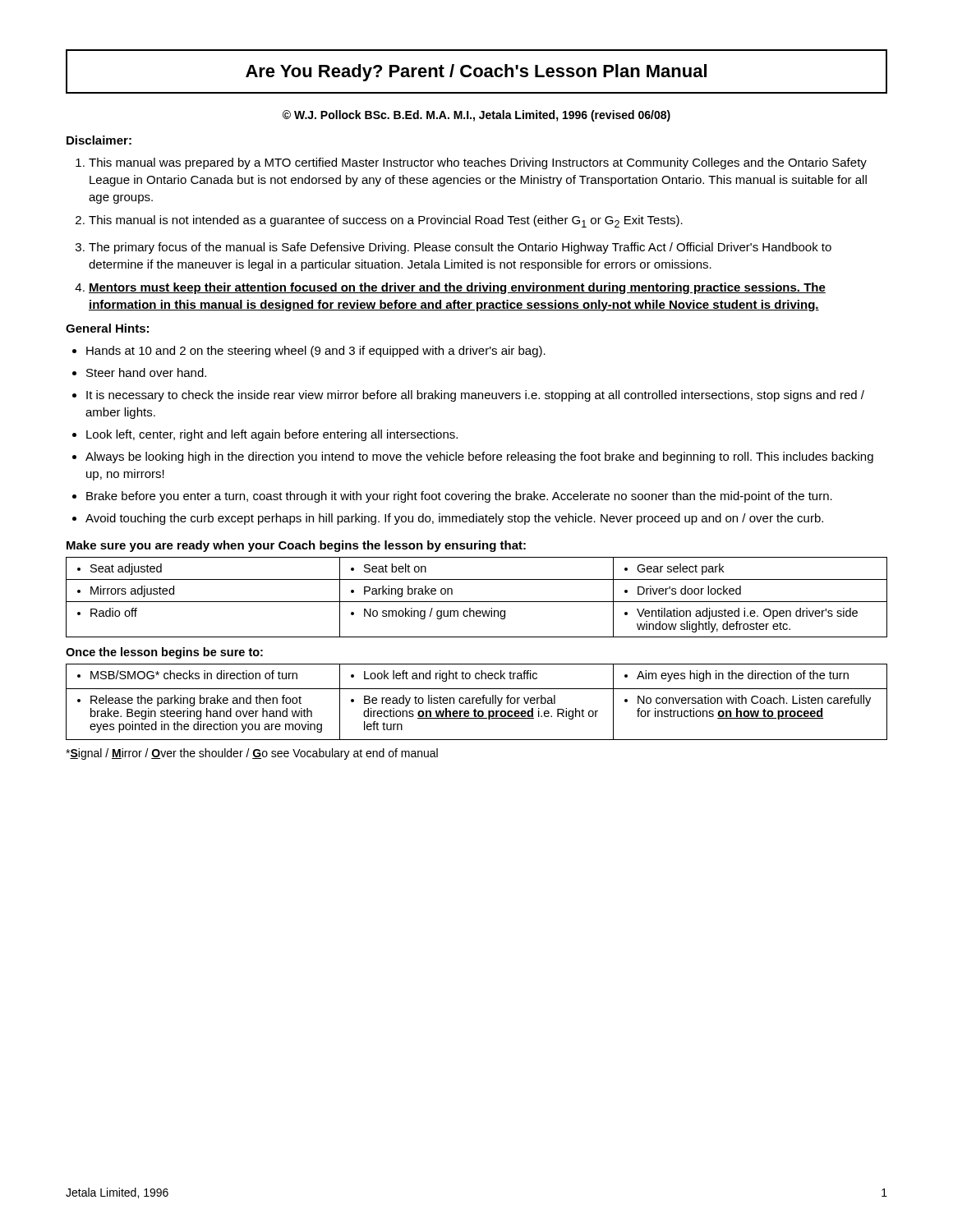Select the passage starting "General Hints:"
Screen dimensions: 1232x953
tap(107, 328)
